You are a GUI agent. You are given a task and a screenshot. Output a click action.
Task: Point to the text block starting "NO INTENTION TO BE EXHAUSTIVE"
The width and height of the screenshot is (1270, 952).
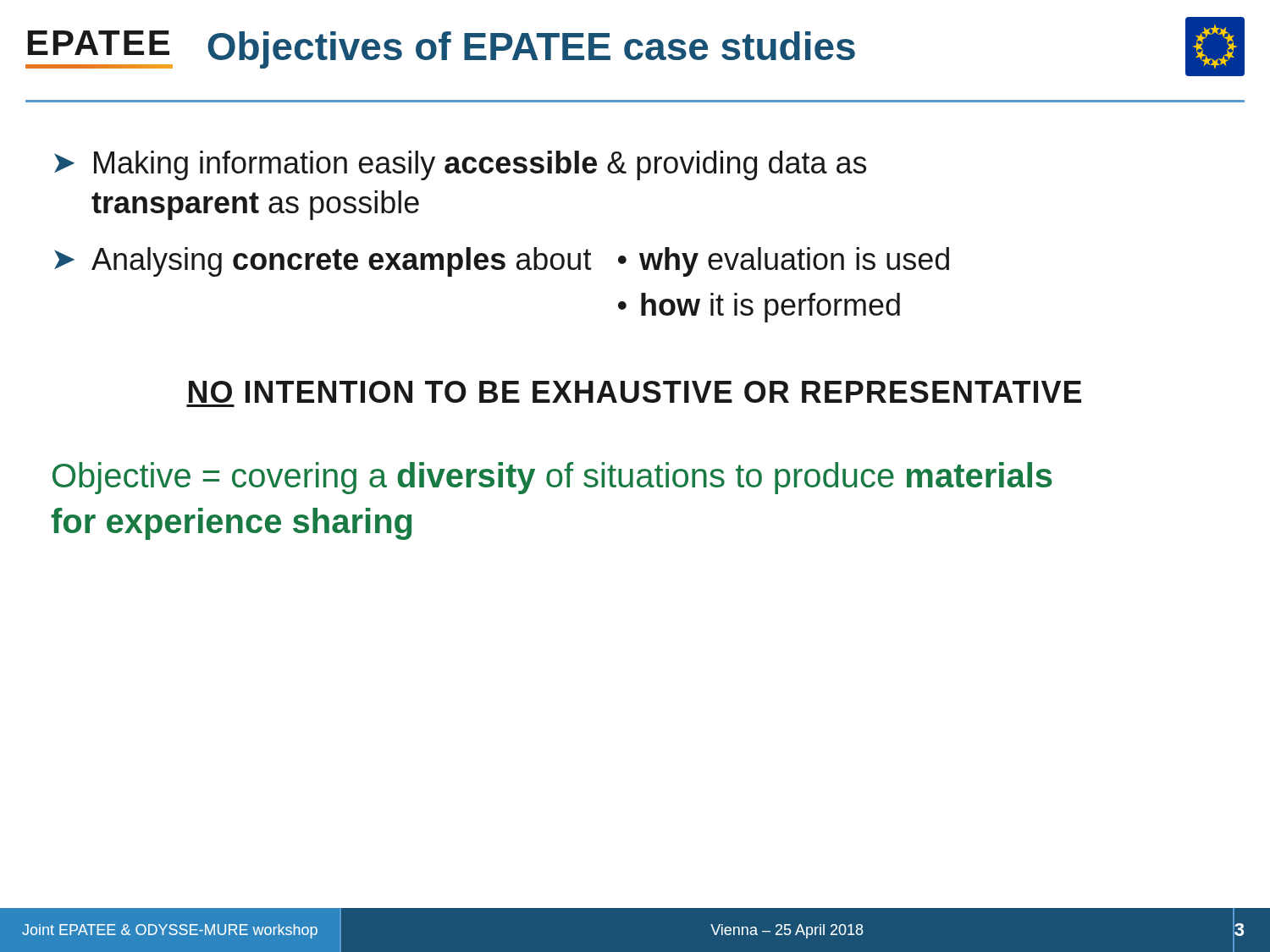tap(635, 392)
